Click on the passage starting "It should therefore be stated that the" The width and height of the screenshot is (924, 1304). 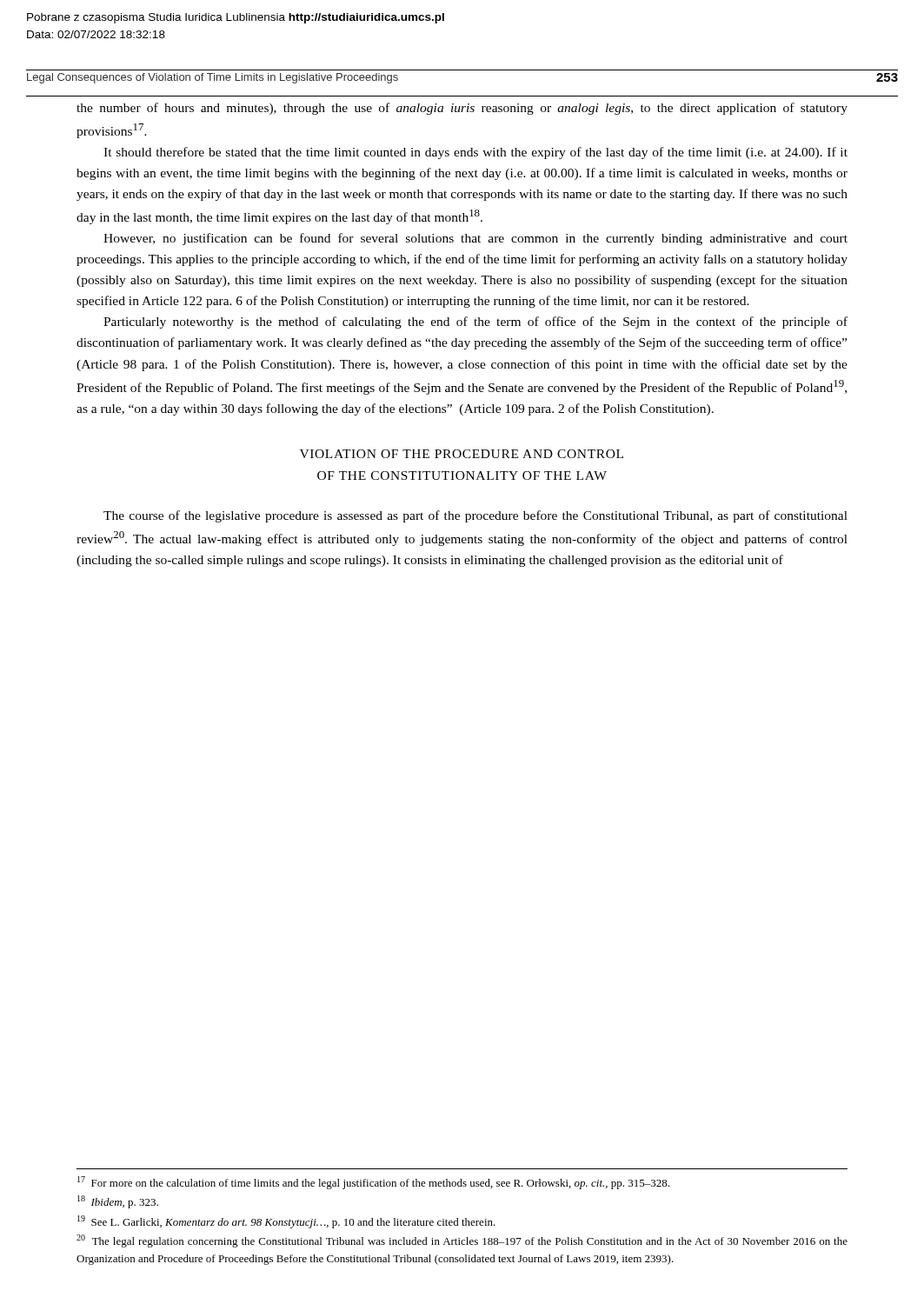point(462,185)
